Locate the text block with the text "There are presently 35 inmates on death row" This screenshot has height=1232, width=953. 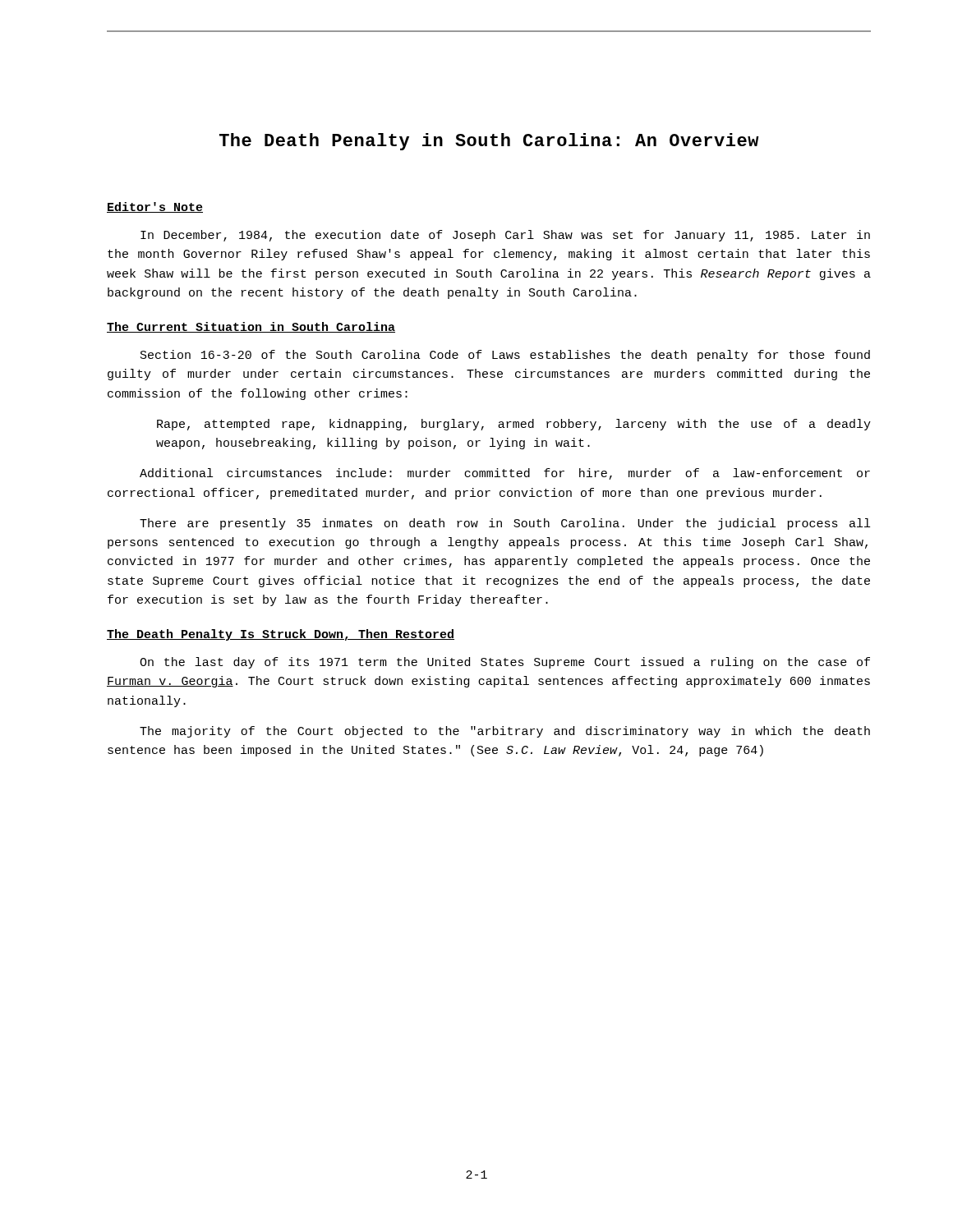[x=489, y=562]
